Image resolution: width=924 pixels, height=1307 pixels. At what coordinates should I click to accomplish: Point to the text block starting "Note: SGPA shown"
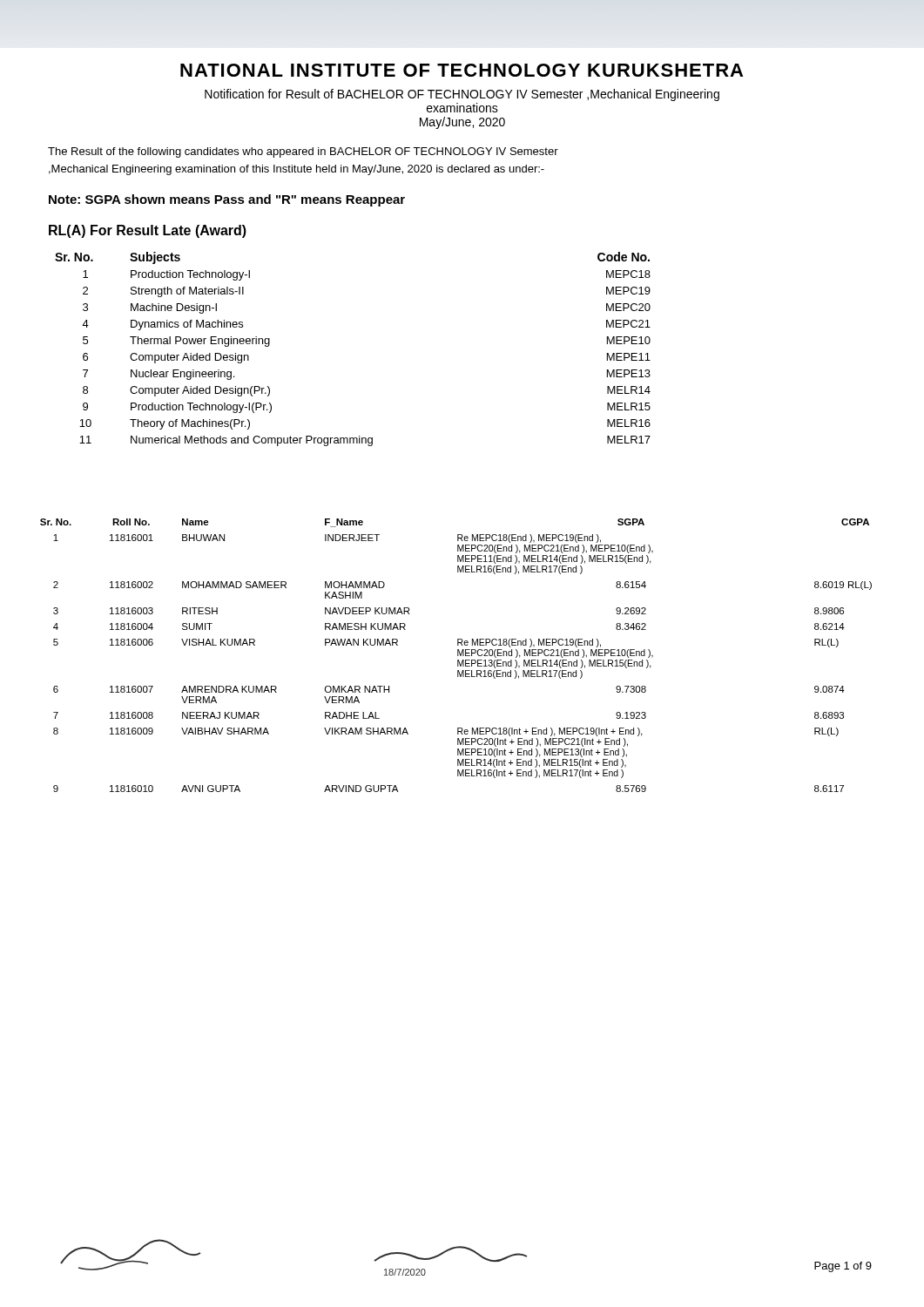pos(226,199)
